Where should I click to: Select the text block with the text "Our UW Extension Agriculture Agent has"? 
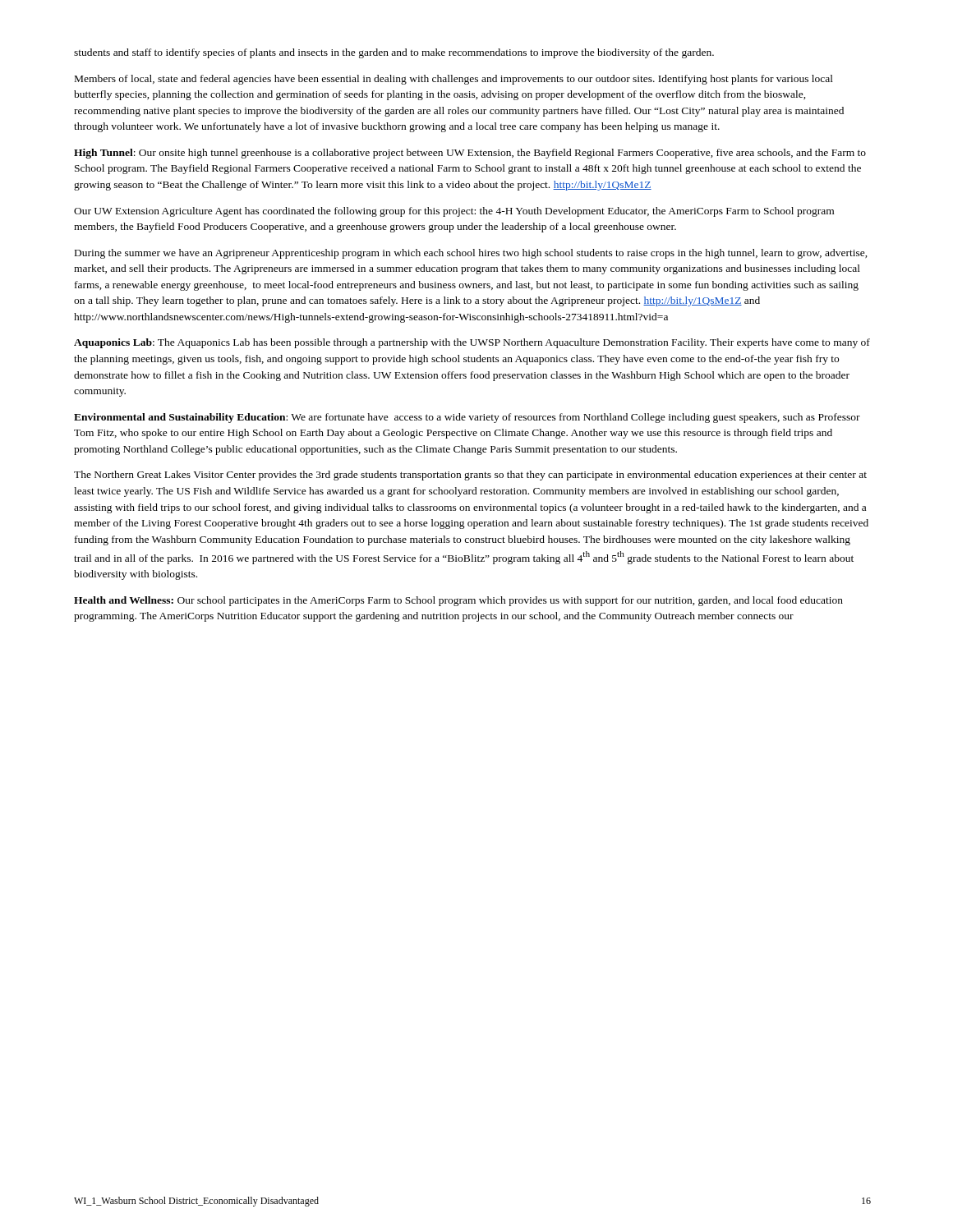(454, 218)
